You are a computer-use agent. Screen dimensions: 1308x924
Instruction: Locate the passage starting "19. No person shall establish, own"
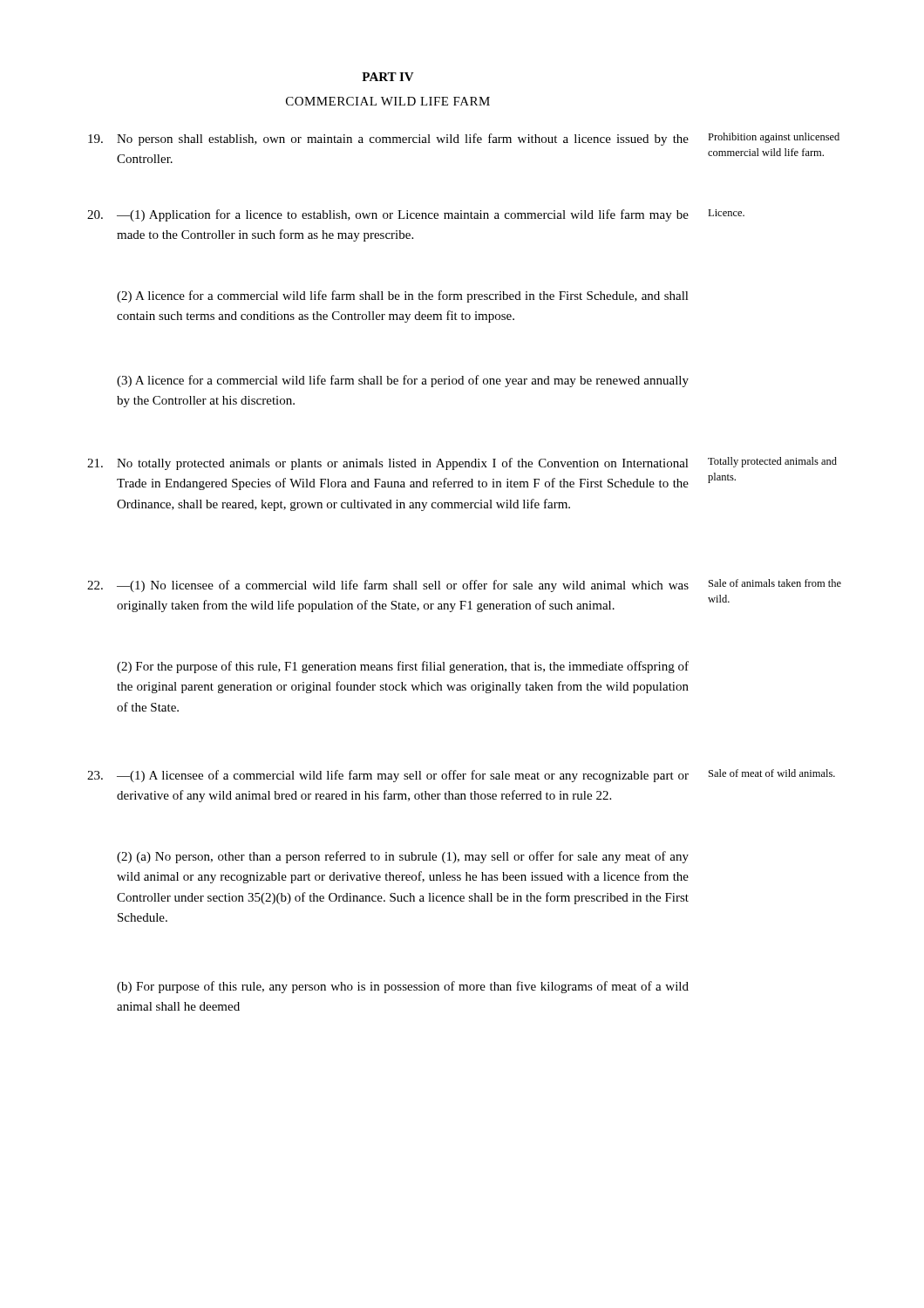coord(388,149)
